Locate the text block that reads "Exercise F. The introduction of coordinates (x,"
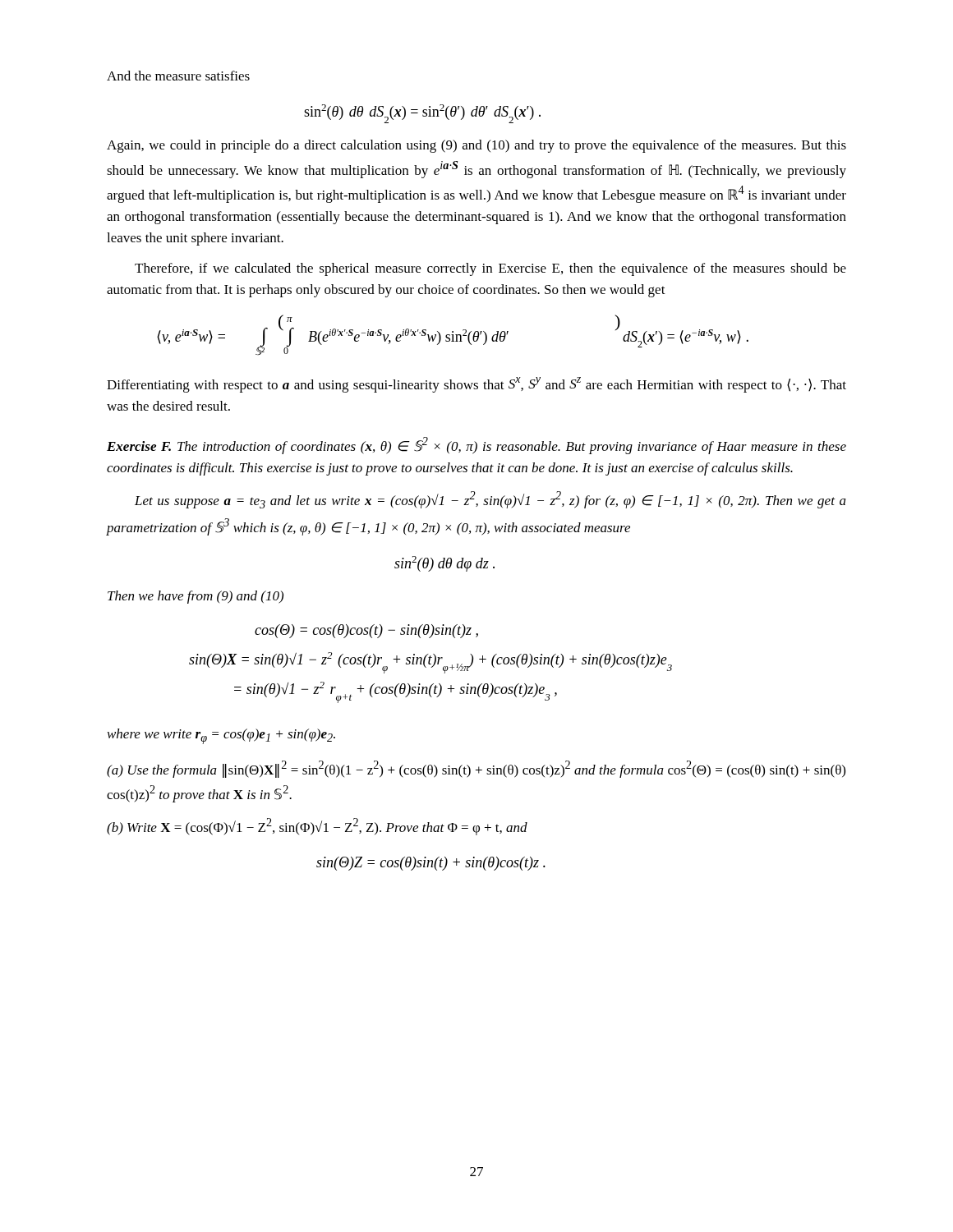The width and height of the screenshot is (953, 1232). [476, 486]
